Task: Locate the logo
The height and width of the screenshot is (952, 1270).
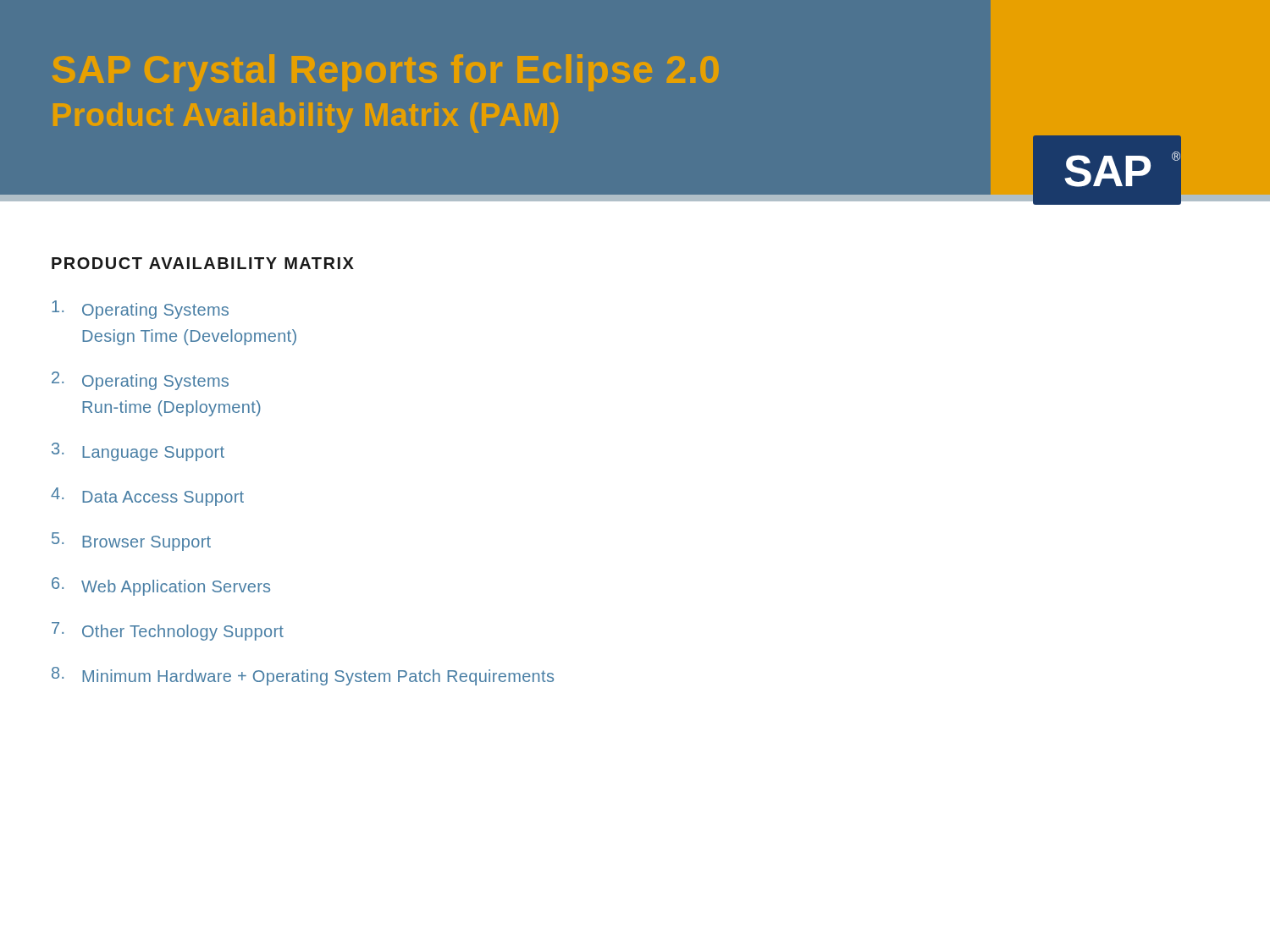Action: coord(1118,178)
